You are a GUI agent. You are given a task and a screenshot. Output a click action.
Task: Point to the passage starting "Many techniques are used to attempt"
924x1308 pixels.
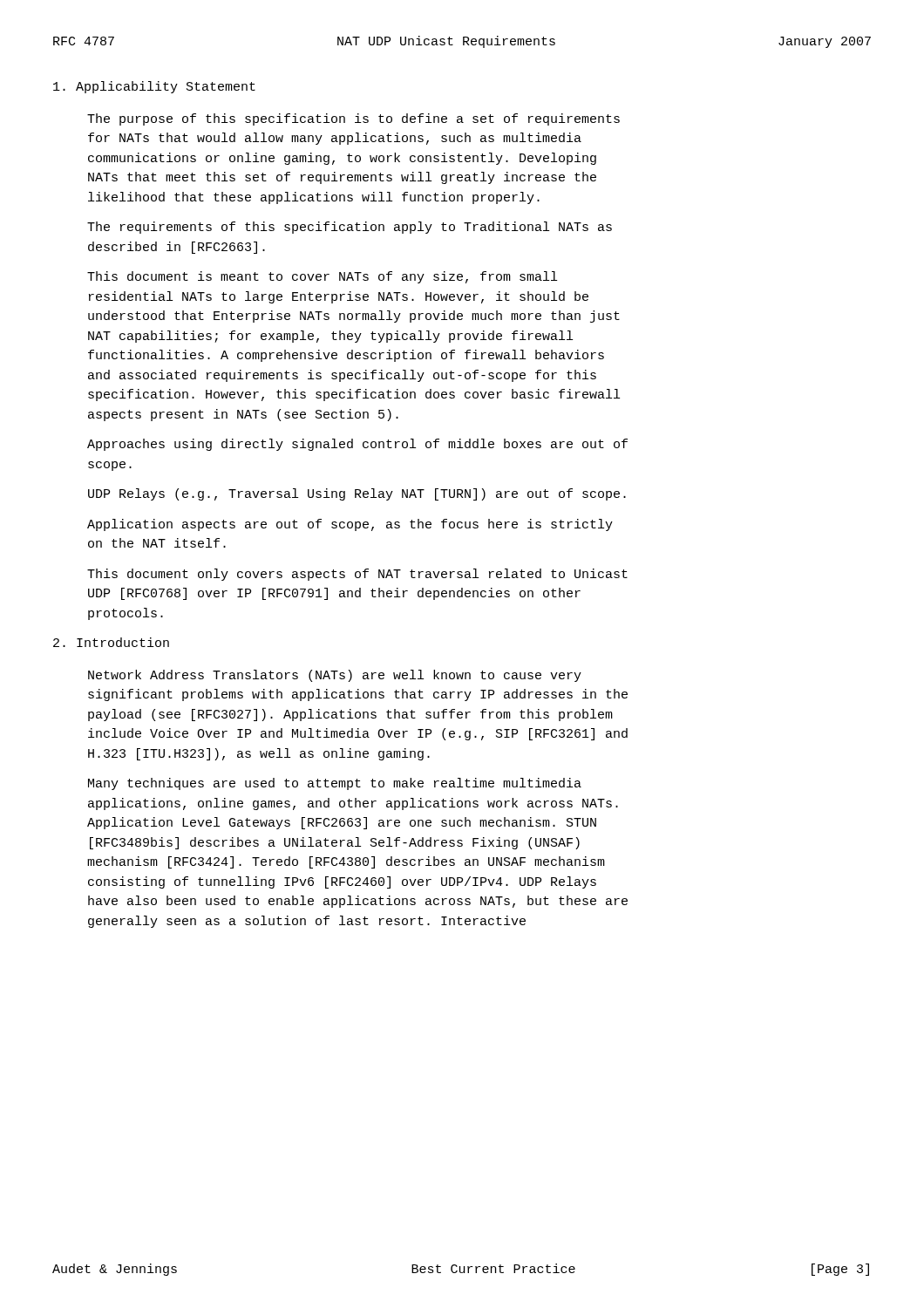pos(358,853)
